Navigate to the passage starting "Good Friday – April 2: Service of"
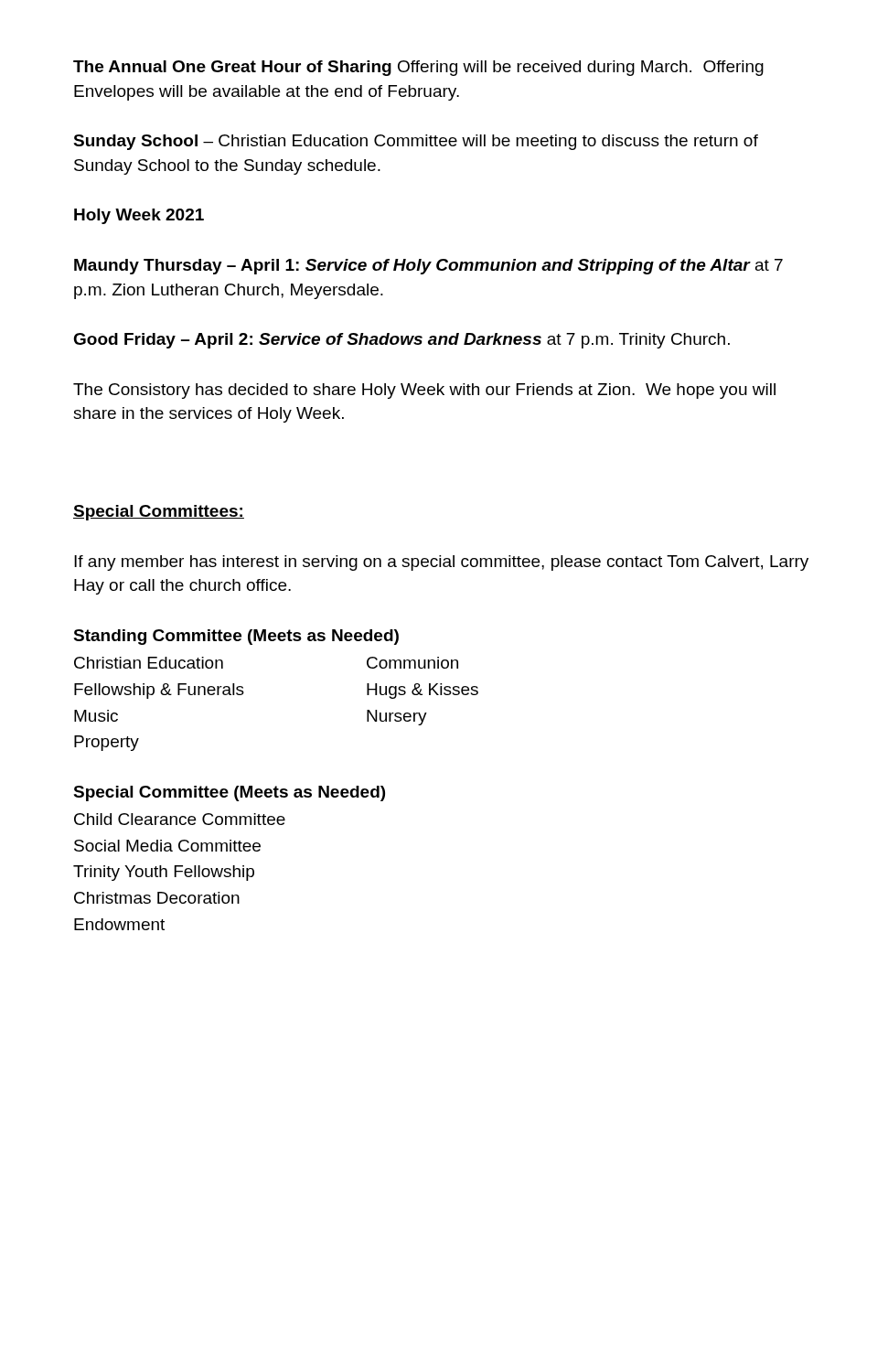This screenshot has height=1372, width=888. (x=402, y=339)
